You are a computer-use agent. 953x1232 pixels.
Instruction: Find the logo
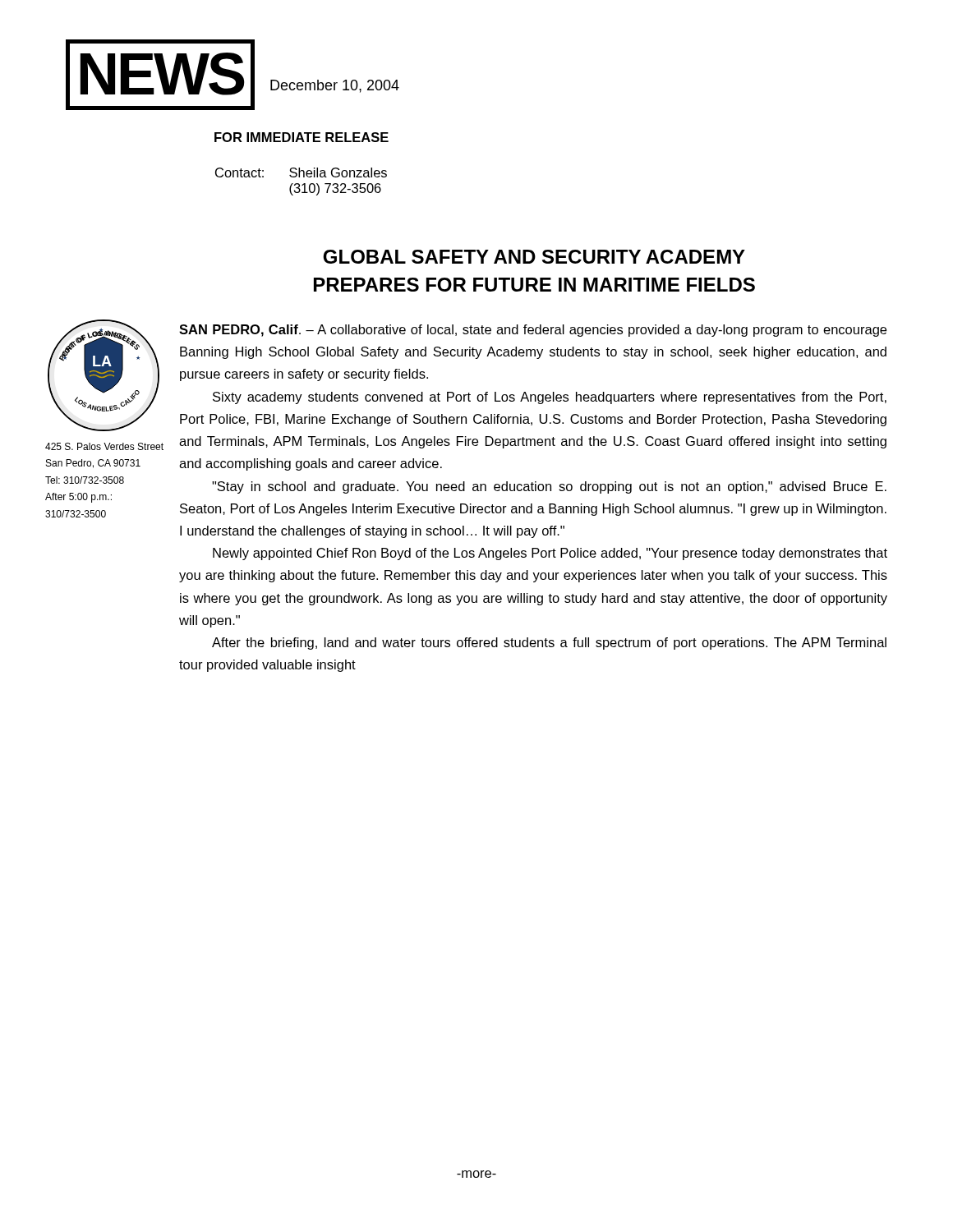(103, 377)
